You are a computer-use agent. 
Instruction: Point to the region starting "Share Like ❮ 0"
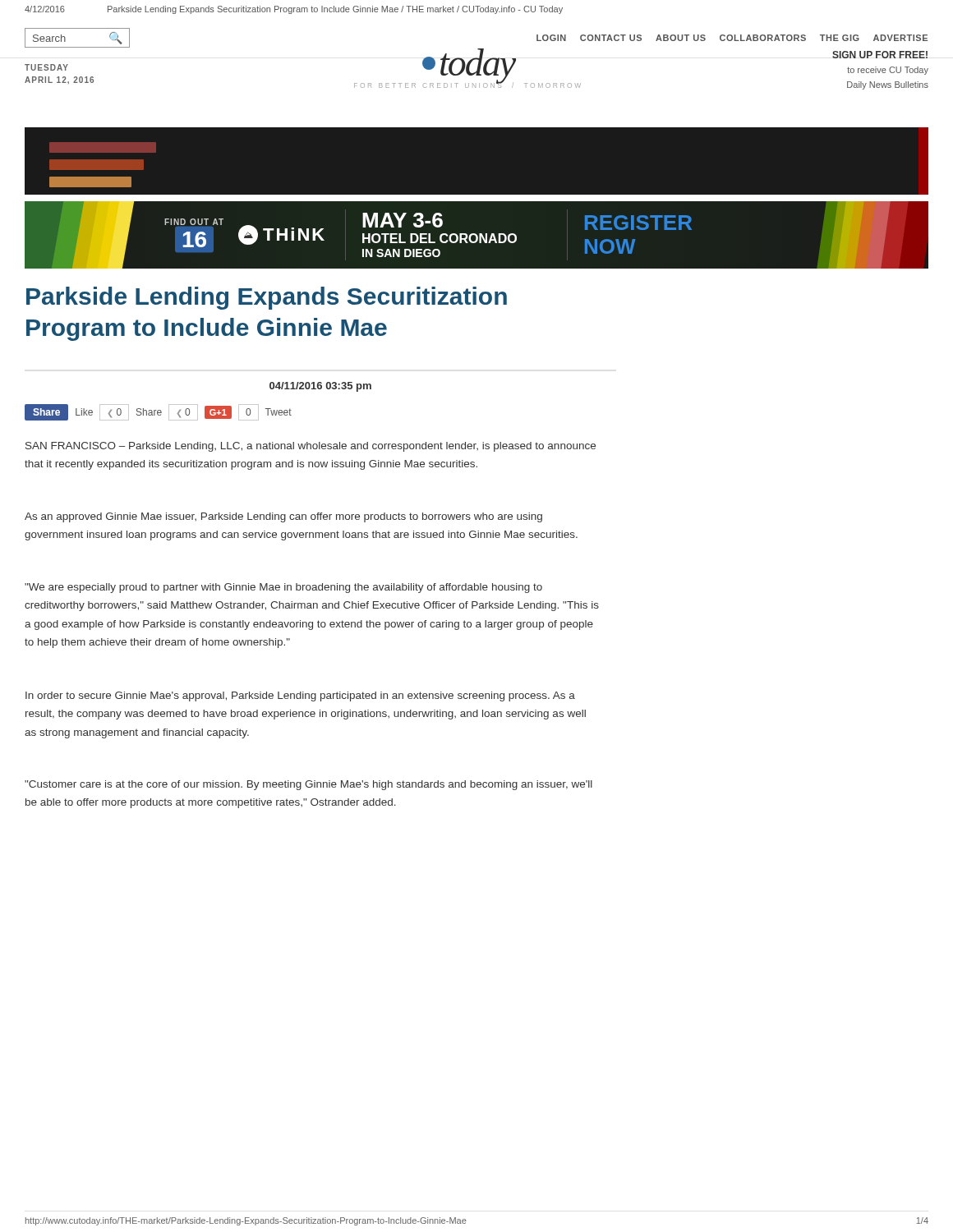tap(158, 412)
